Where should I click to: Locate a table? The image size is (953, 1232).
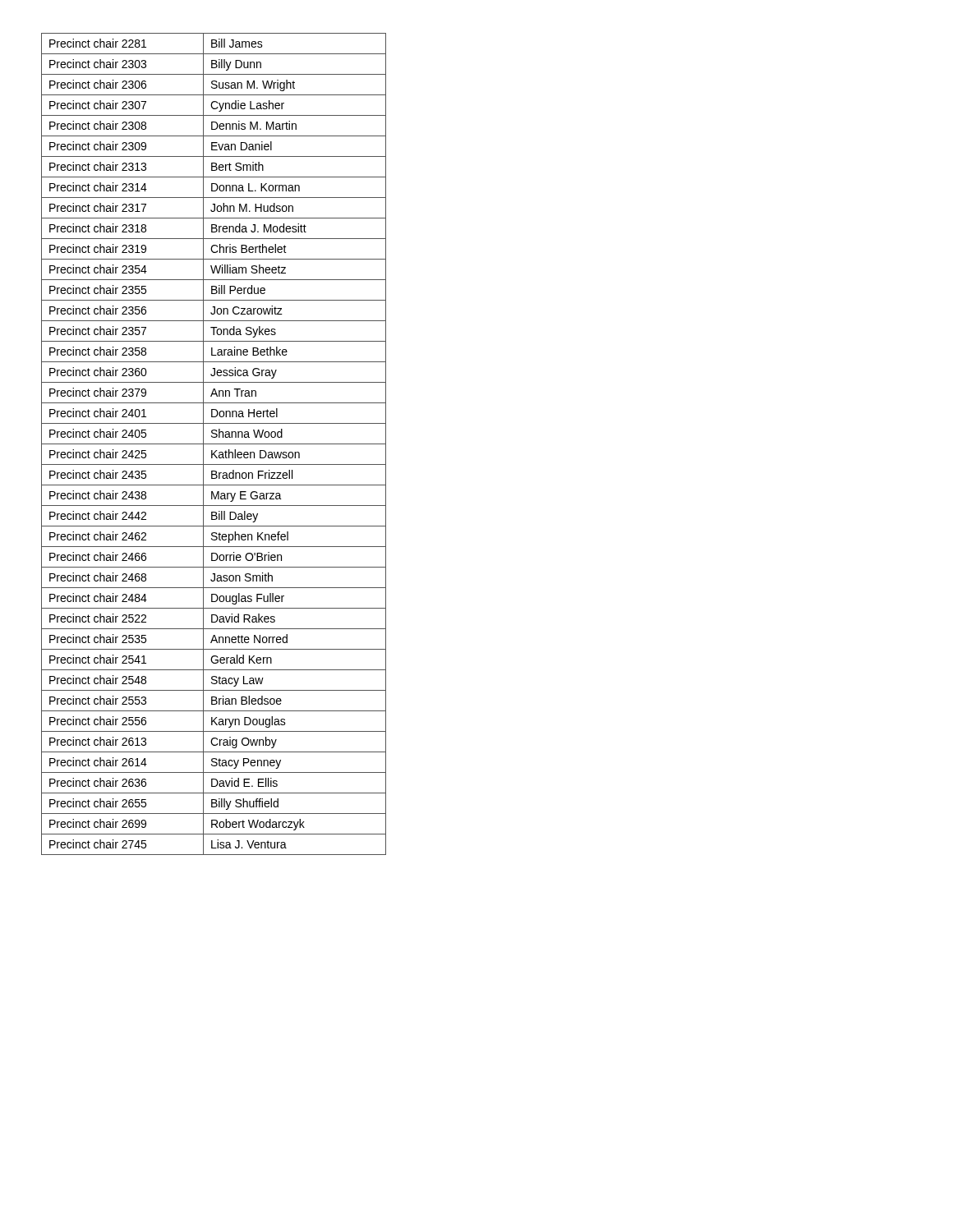[476, 444]
